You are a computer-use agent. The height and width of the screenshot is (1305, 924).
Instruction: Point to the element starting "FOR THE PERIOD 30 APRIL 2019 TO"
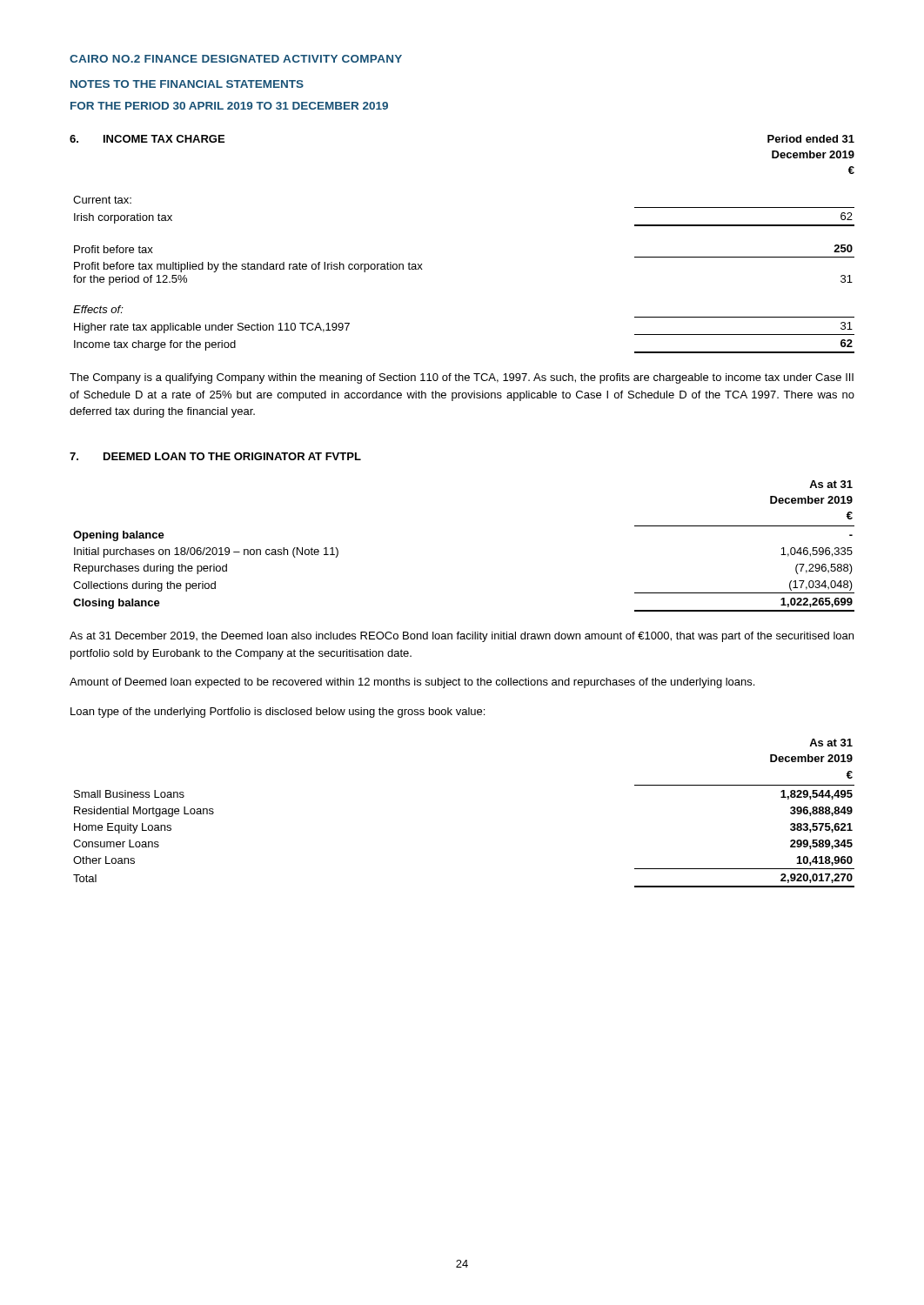click(229, 106)
